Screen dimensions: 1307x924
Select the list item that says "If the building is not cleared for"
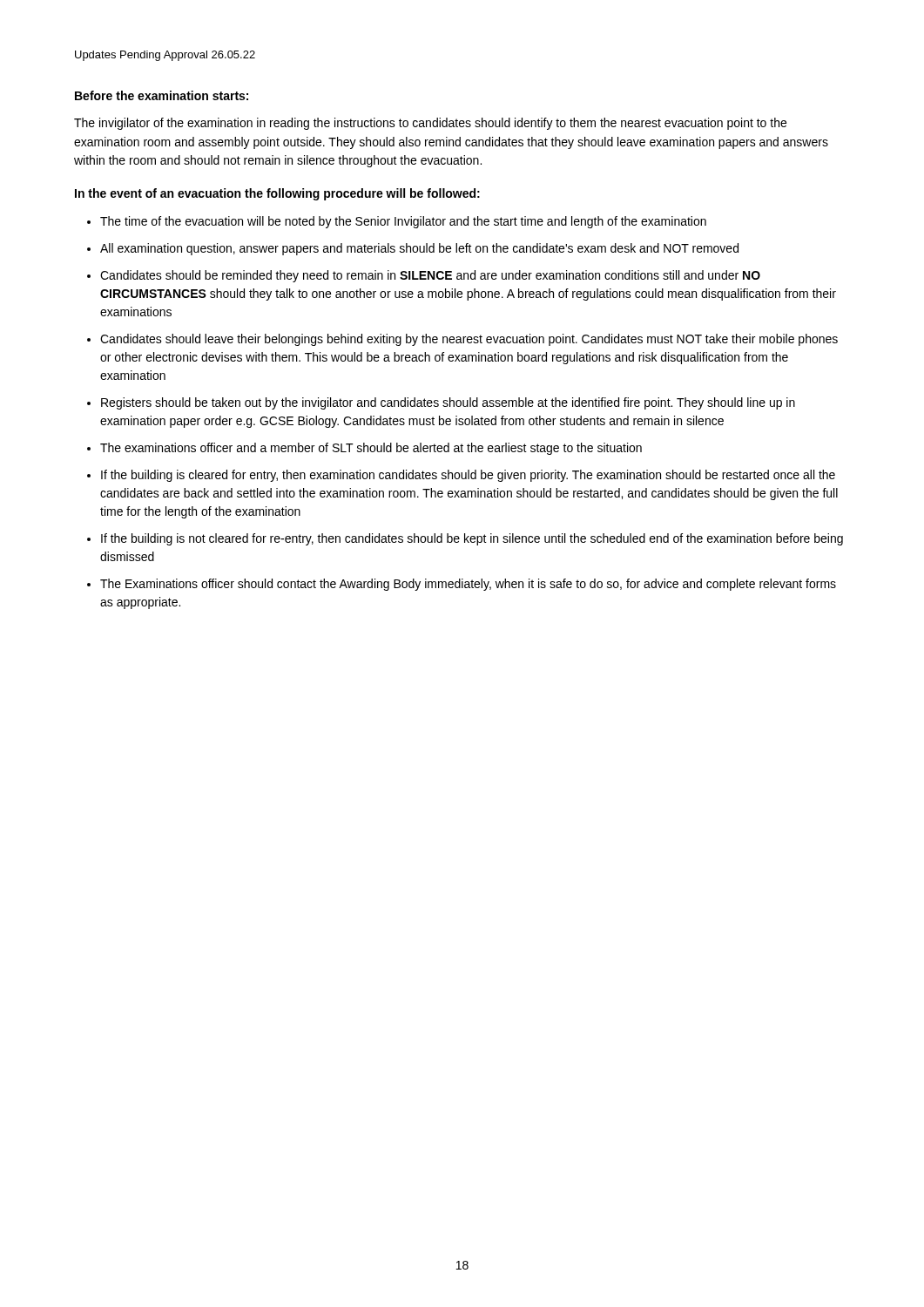(472, 548)
